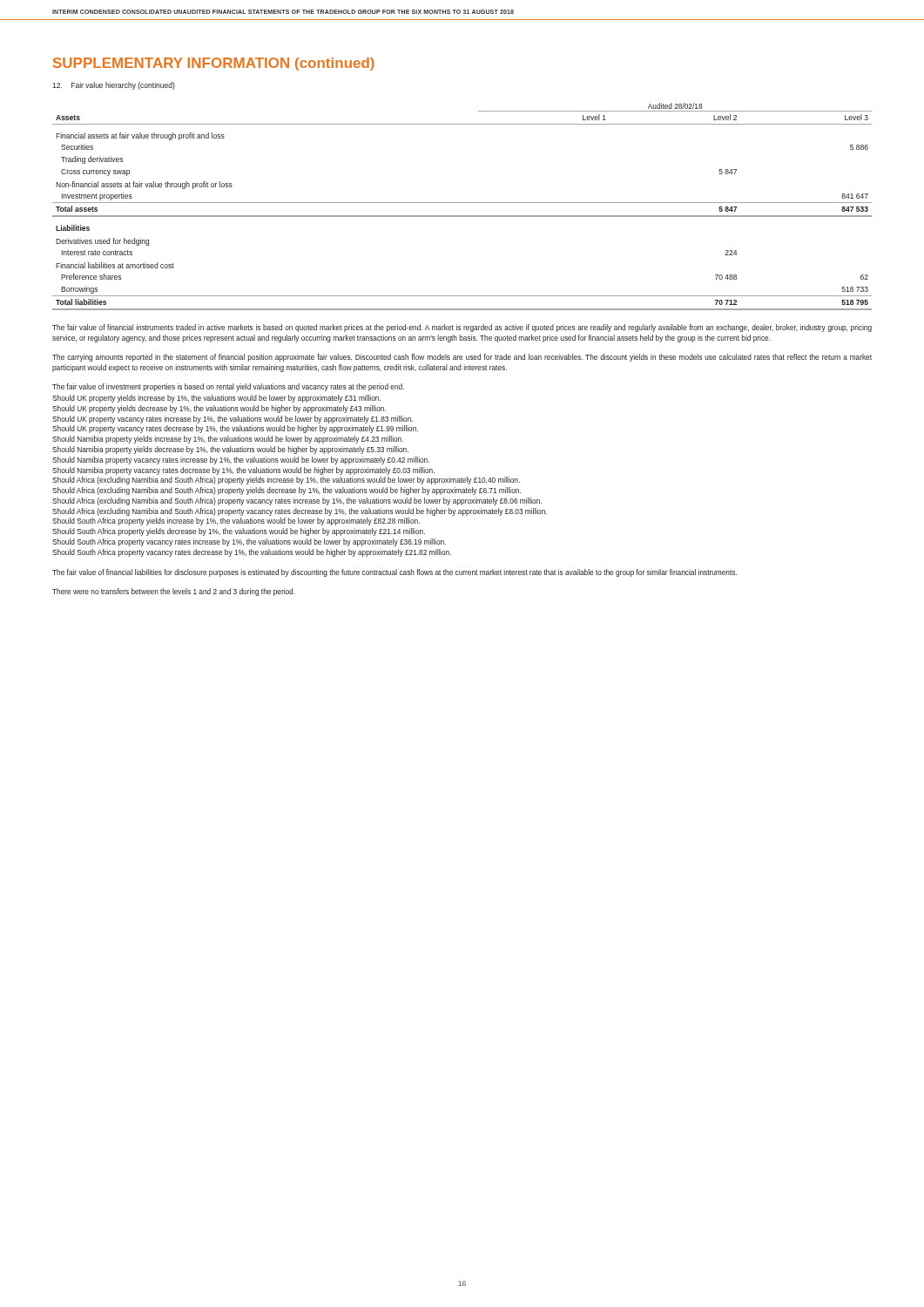
Task: Find the block on this page that starts "There were no transfers between"
Action: [174, 591]
